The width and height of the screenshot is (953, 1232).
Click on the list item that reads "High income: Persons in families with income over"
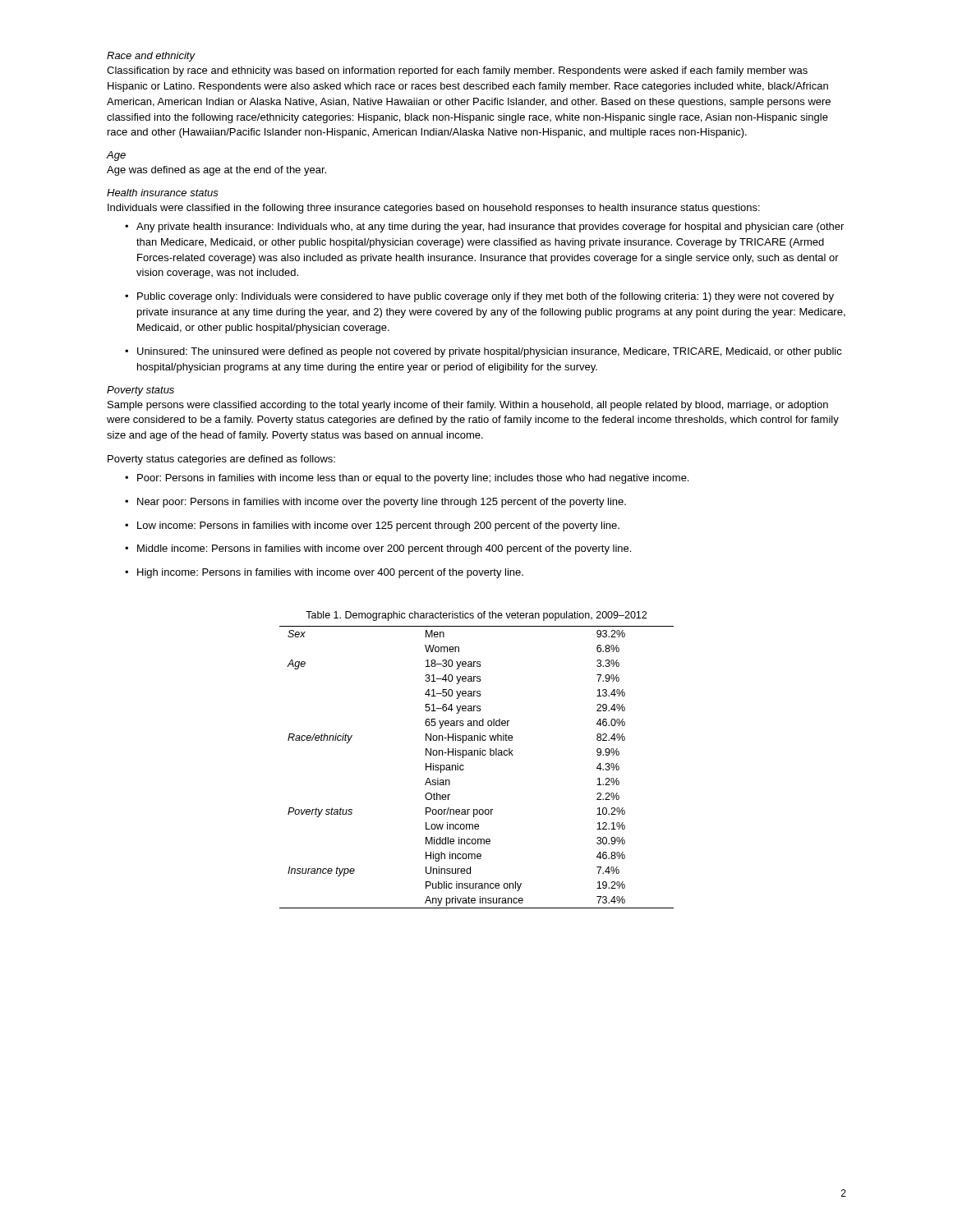point(476,573)
